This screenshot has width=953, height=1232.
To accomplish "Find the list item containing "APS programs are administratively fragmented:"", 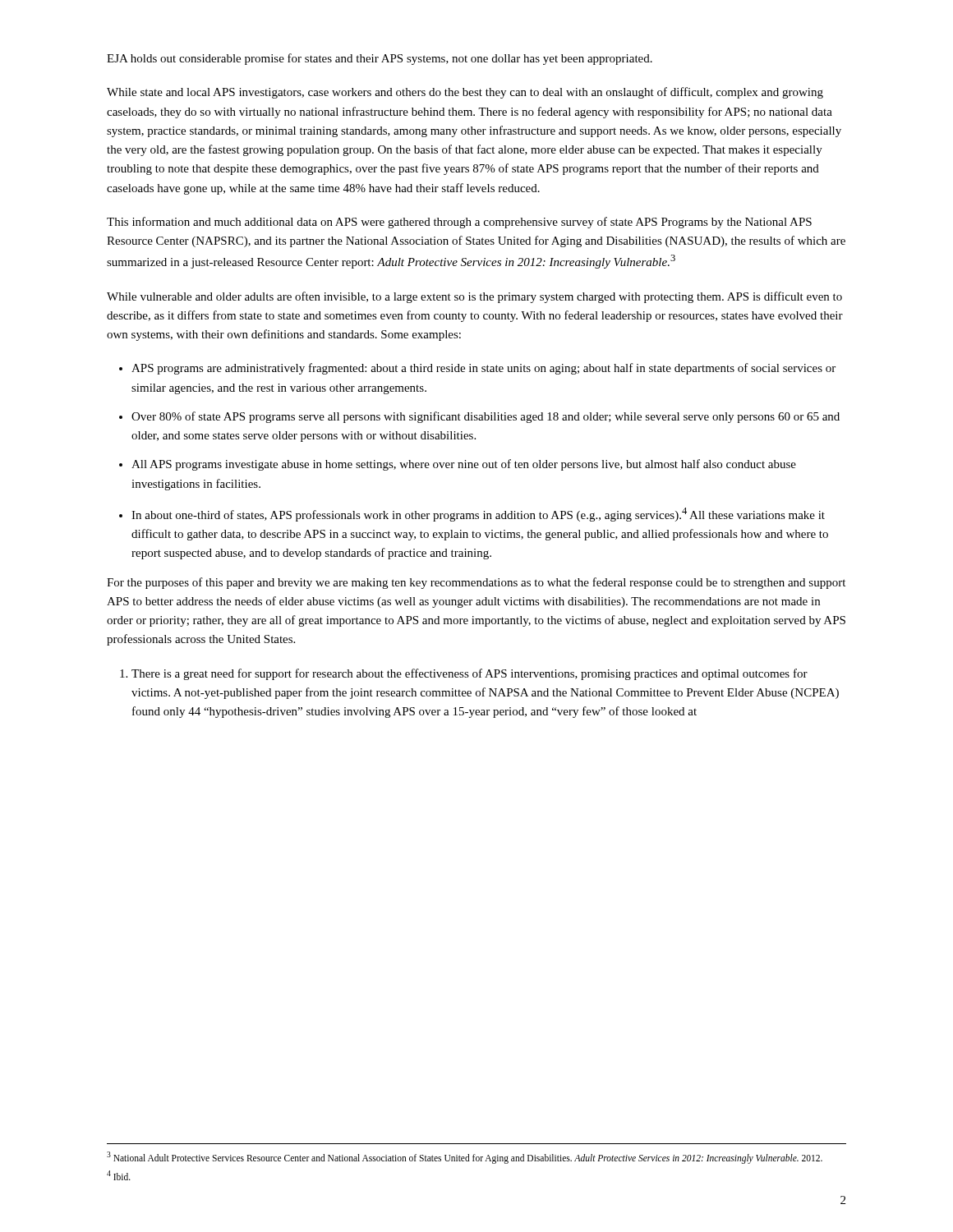I will click(484, 378).
